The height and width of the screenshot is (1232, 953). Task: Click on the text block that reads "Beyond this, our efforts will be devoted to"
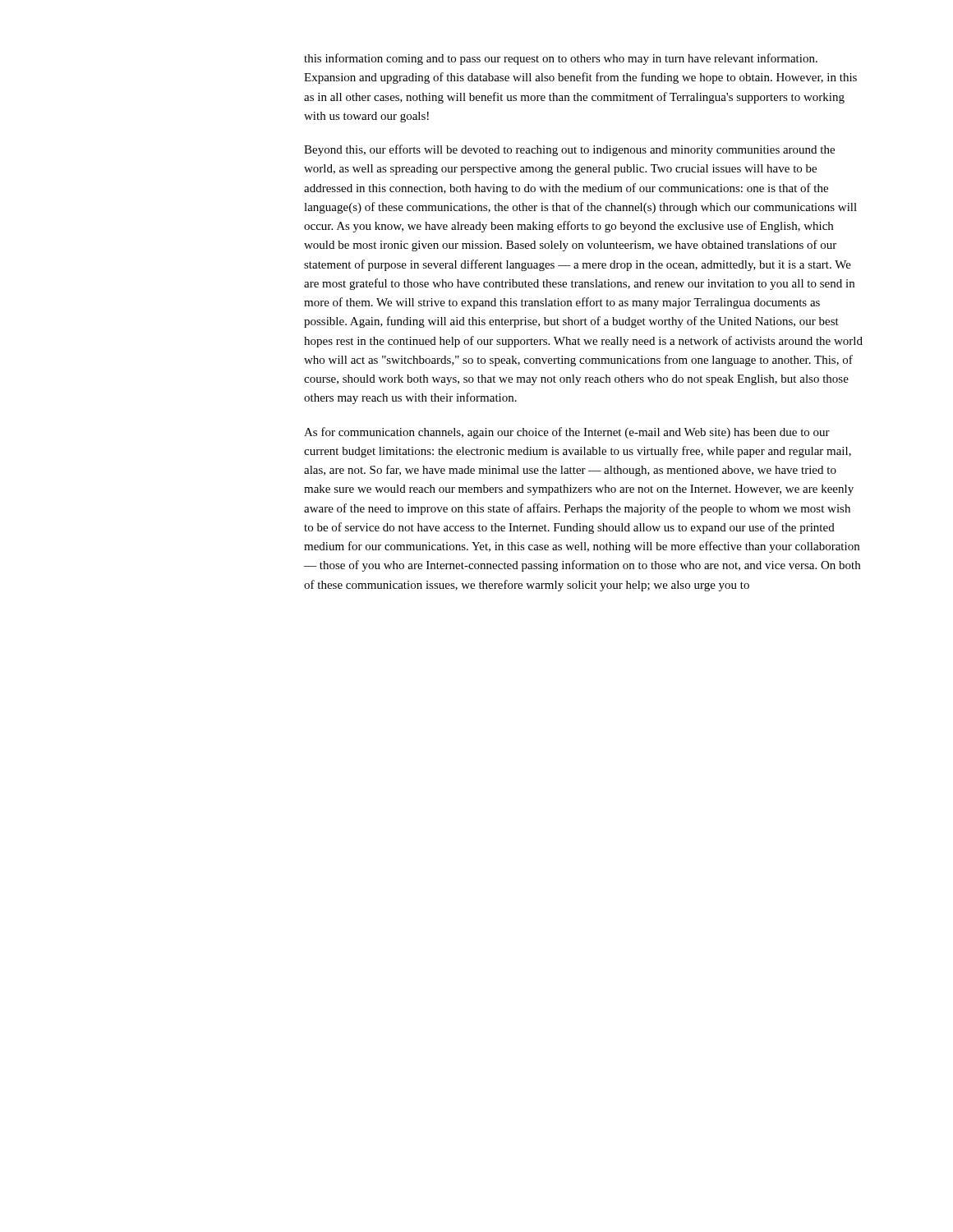click(583, 274)
